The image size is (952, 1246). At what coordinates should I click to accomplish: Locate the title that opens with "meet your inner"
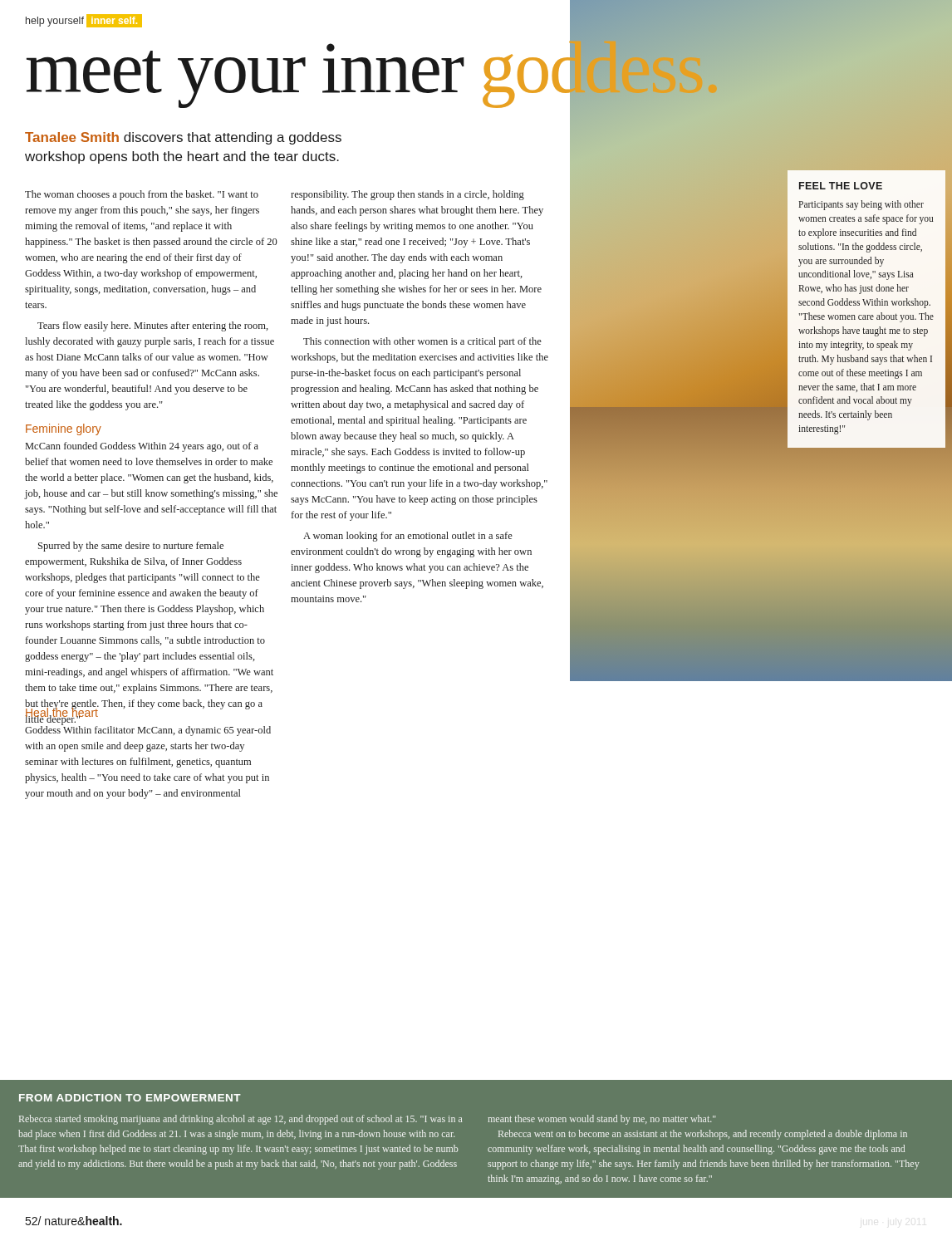pyautogui.click(x=399, y=68)
